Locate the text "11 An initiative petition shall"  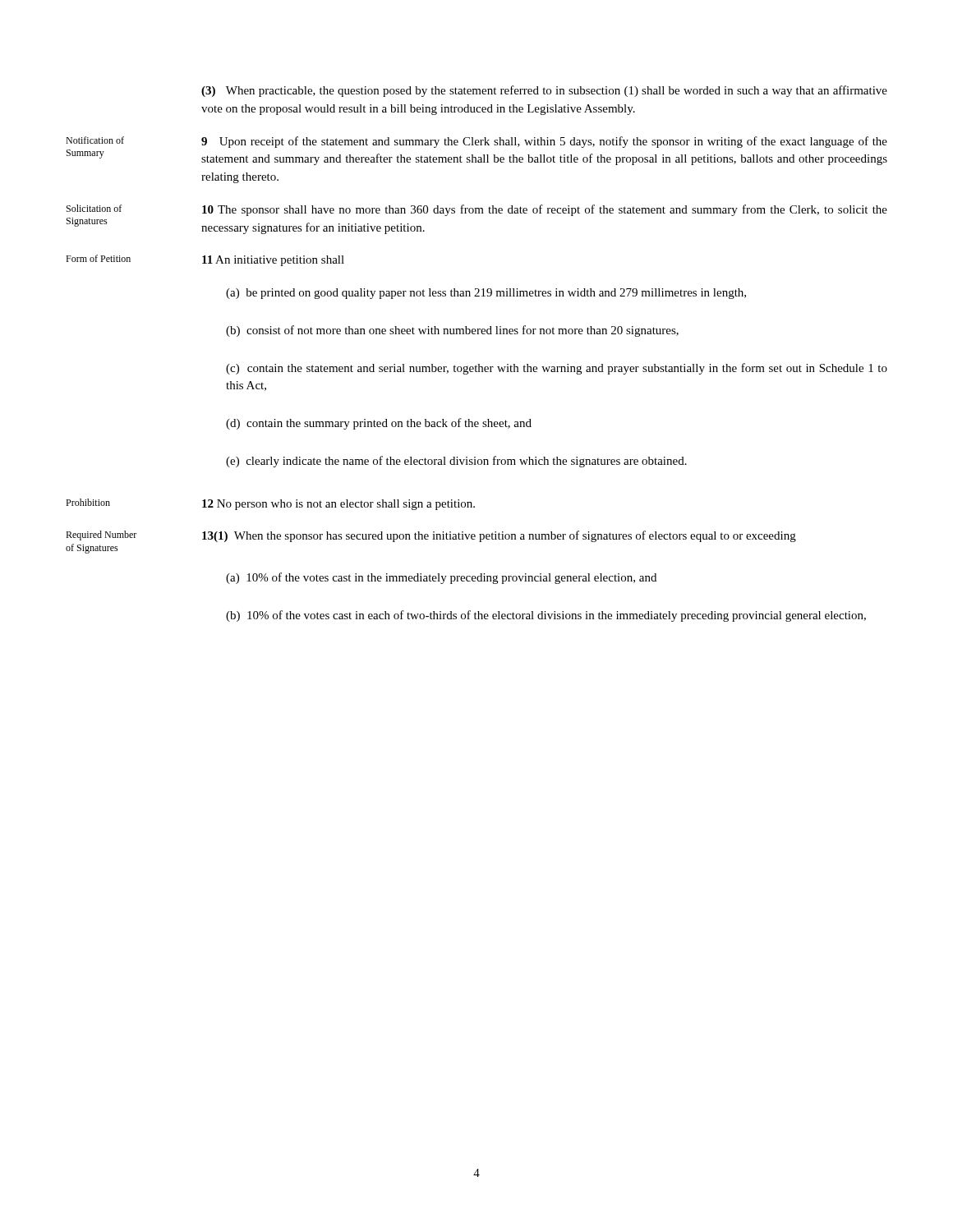(273, 260)
